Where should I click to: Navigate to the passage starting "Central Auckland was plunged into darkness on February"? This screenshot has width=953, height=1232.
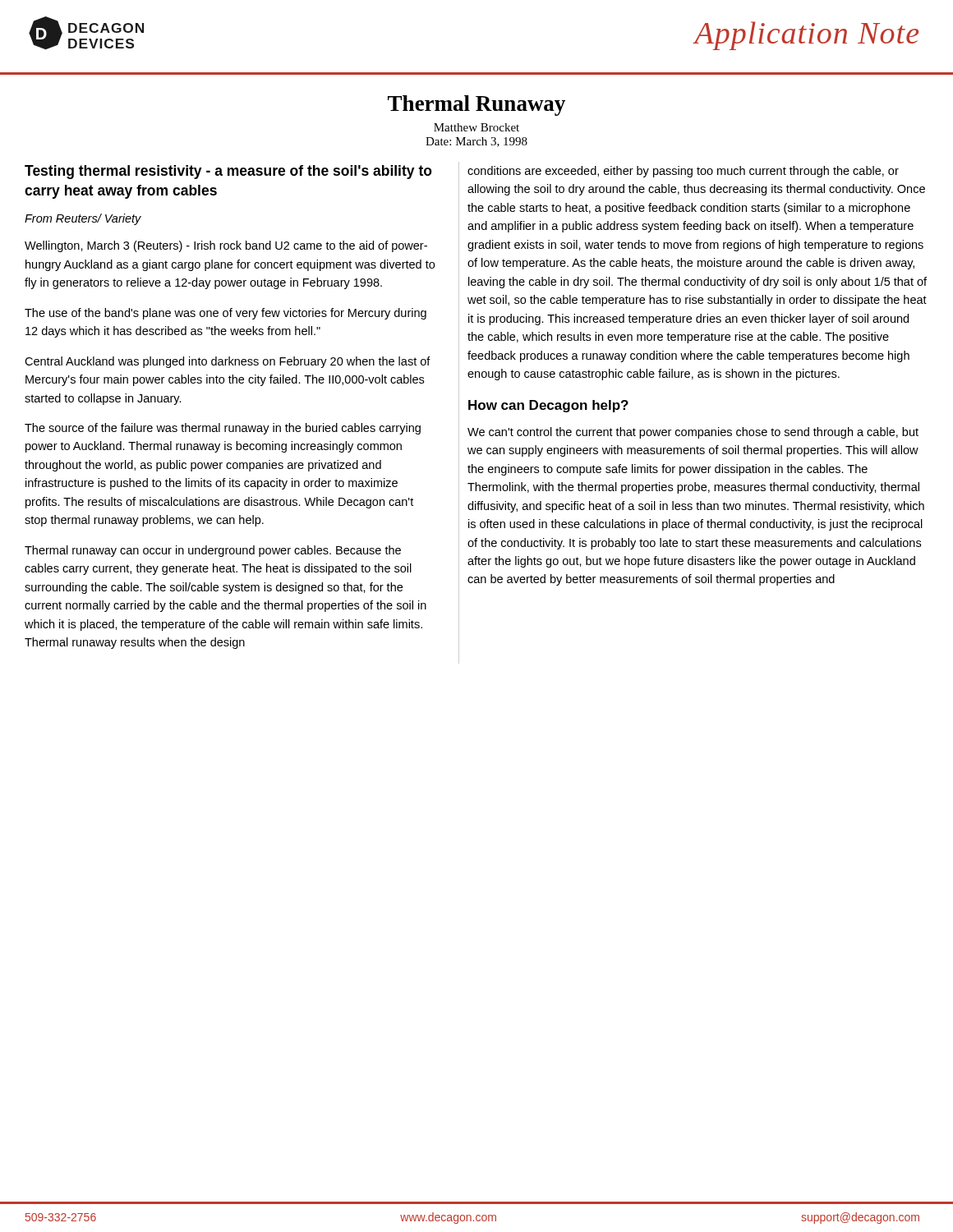click(230, 380)
